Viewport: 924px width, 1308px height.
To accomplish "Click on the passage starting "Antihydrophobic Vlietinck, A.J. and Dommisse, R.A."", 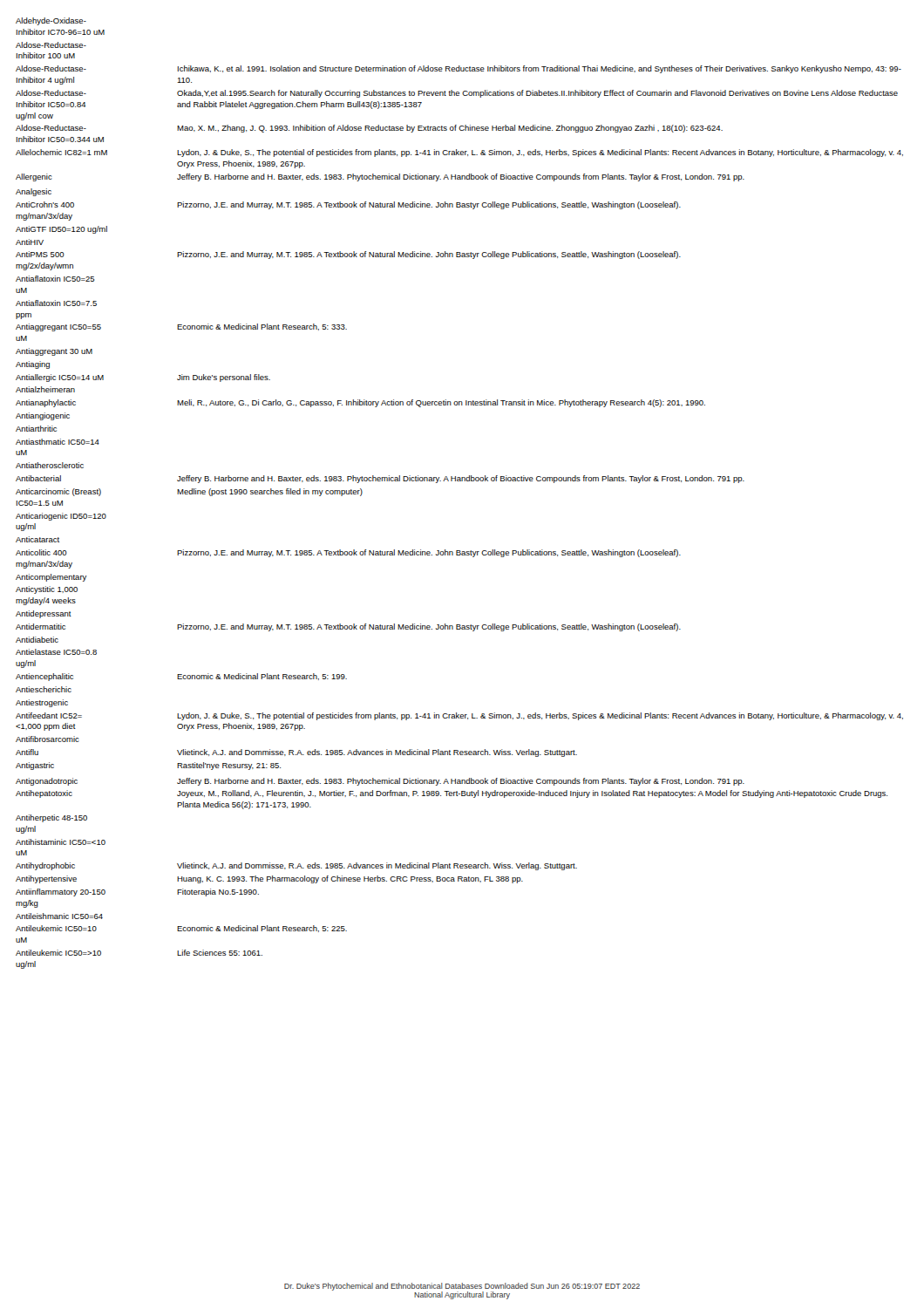I will (461, 866).
